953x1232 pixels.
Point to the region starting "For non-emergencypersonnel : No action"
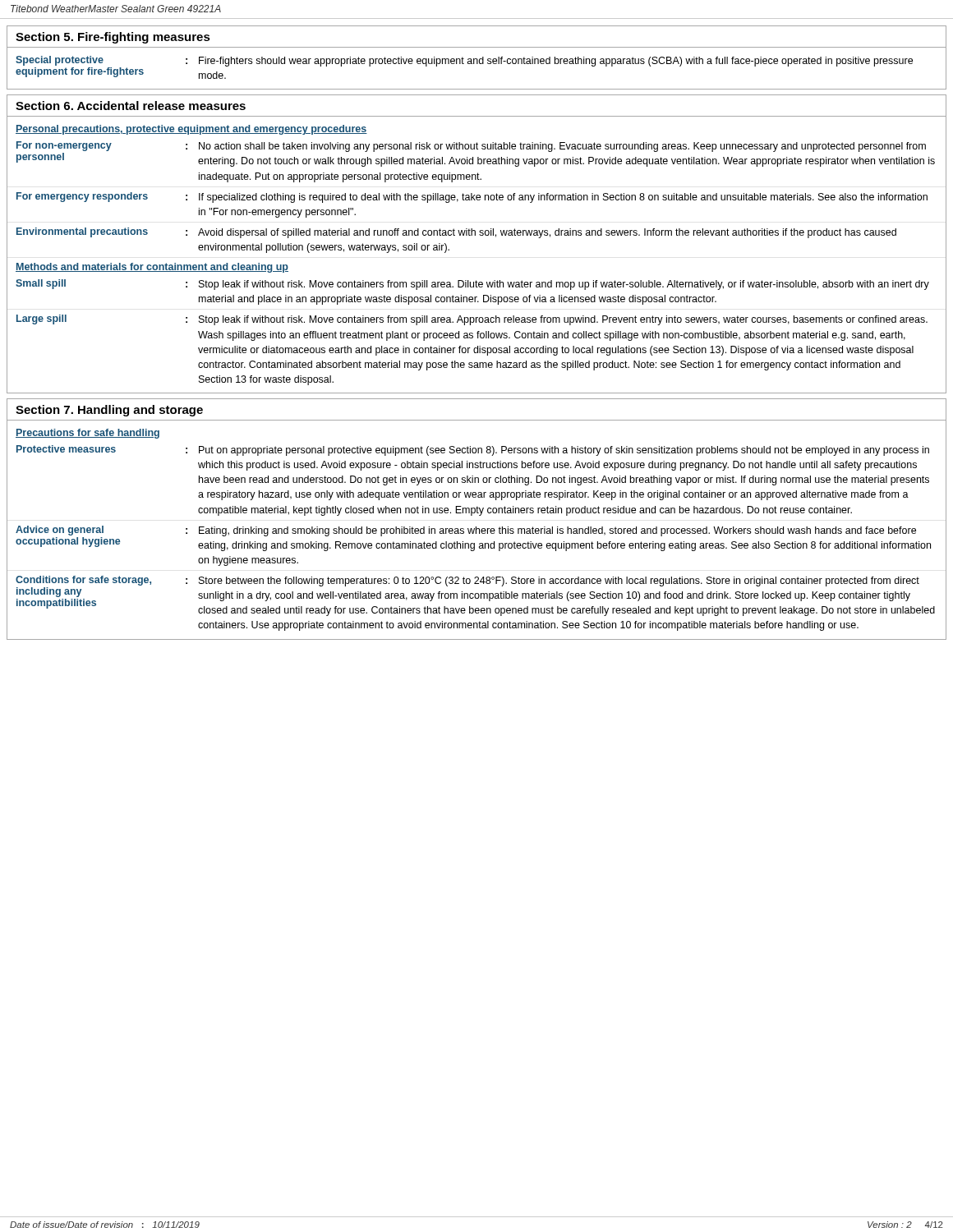[476, 161]
